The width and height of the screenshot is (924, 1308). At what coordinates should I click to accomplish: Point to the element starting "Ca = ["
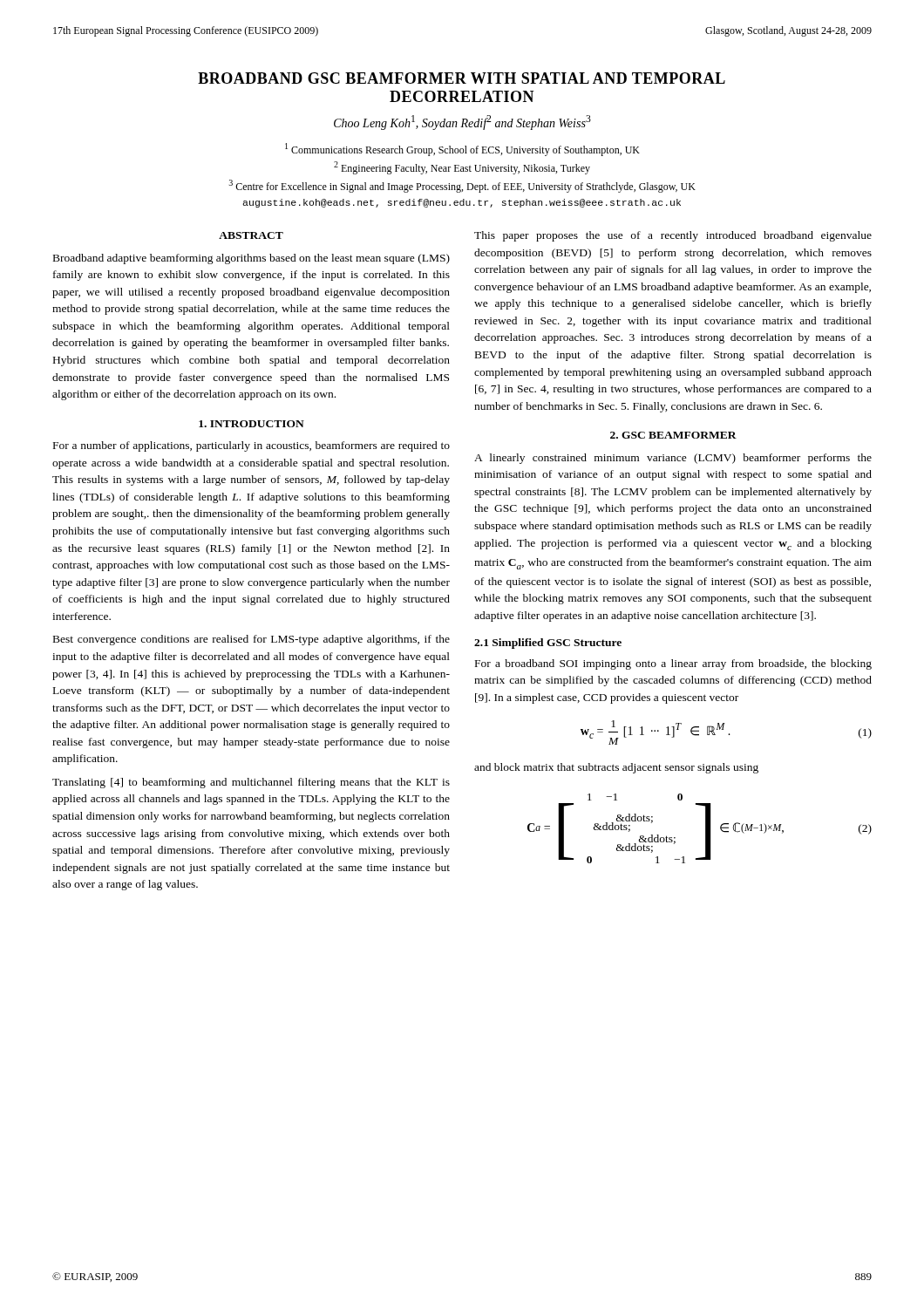tap(699, 829)
